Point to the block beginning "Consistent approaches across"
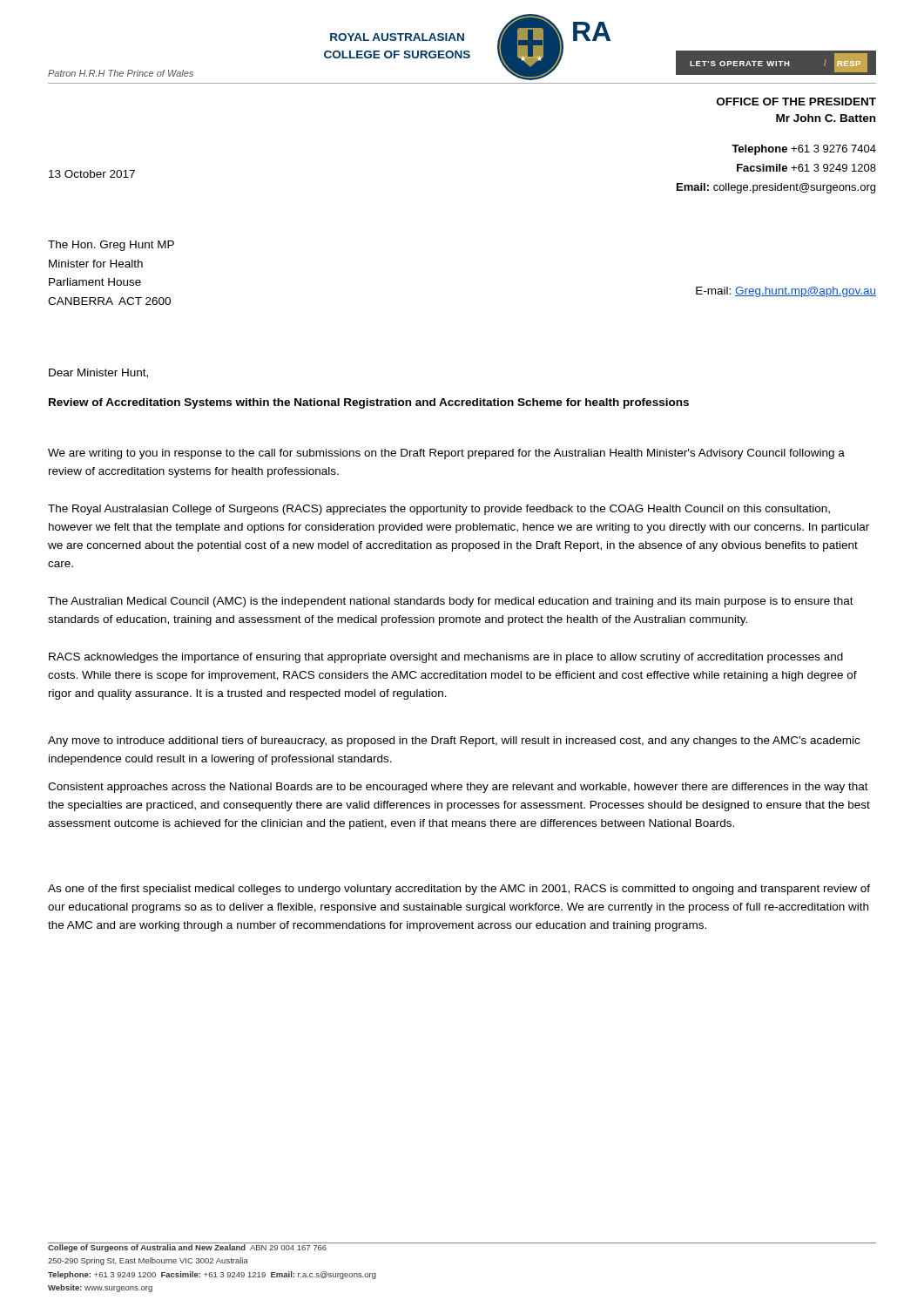 [459, 805]
